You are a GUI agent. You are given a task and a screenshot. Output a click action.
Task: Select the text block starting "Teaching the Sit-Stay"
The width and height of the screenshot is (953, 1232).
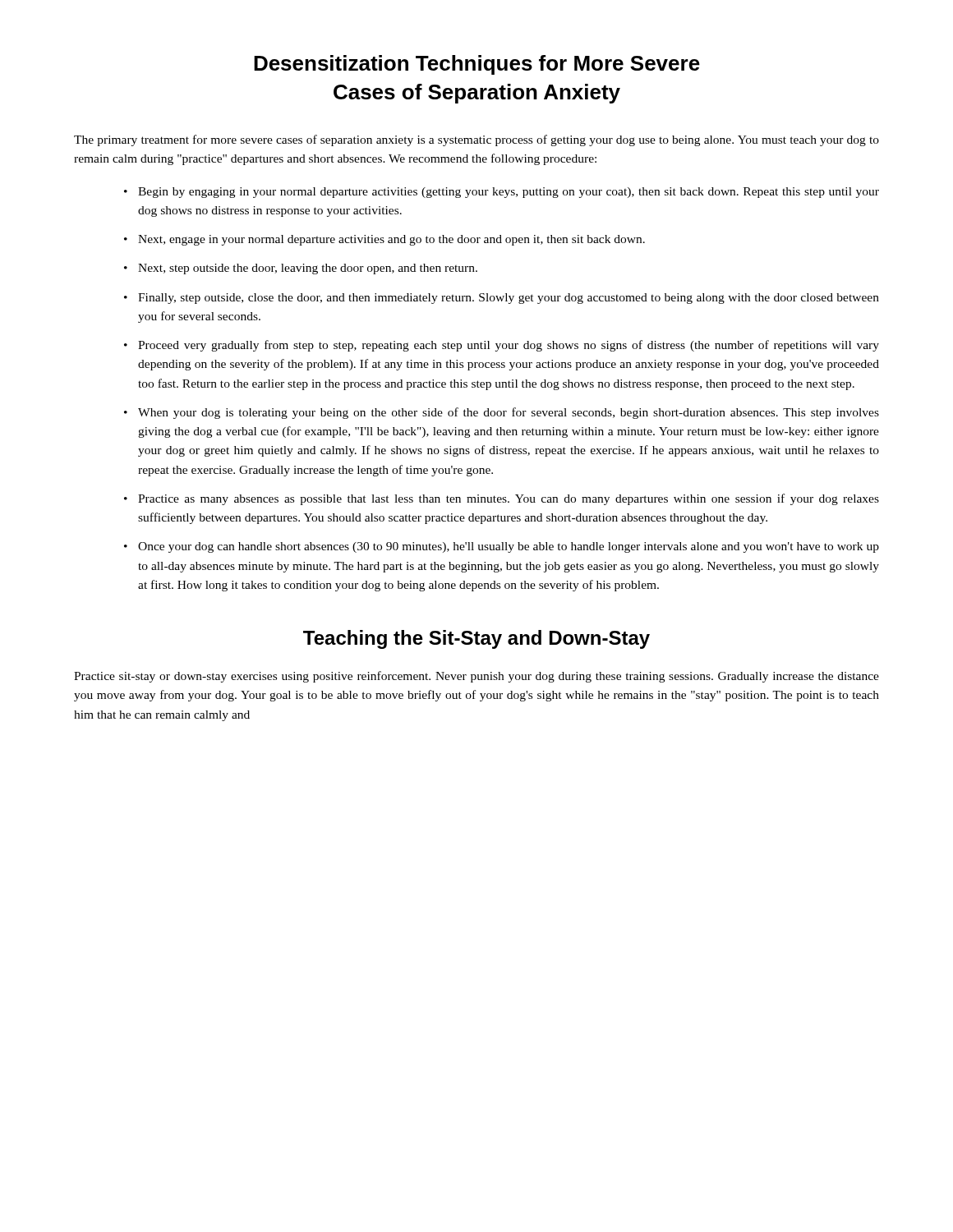476,638
